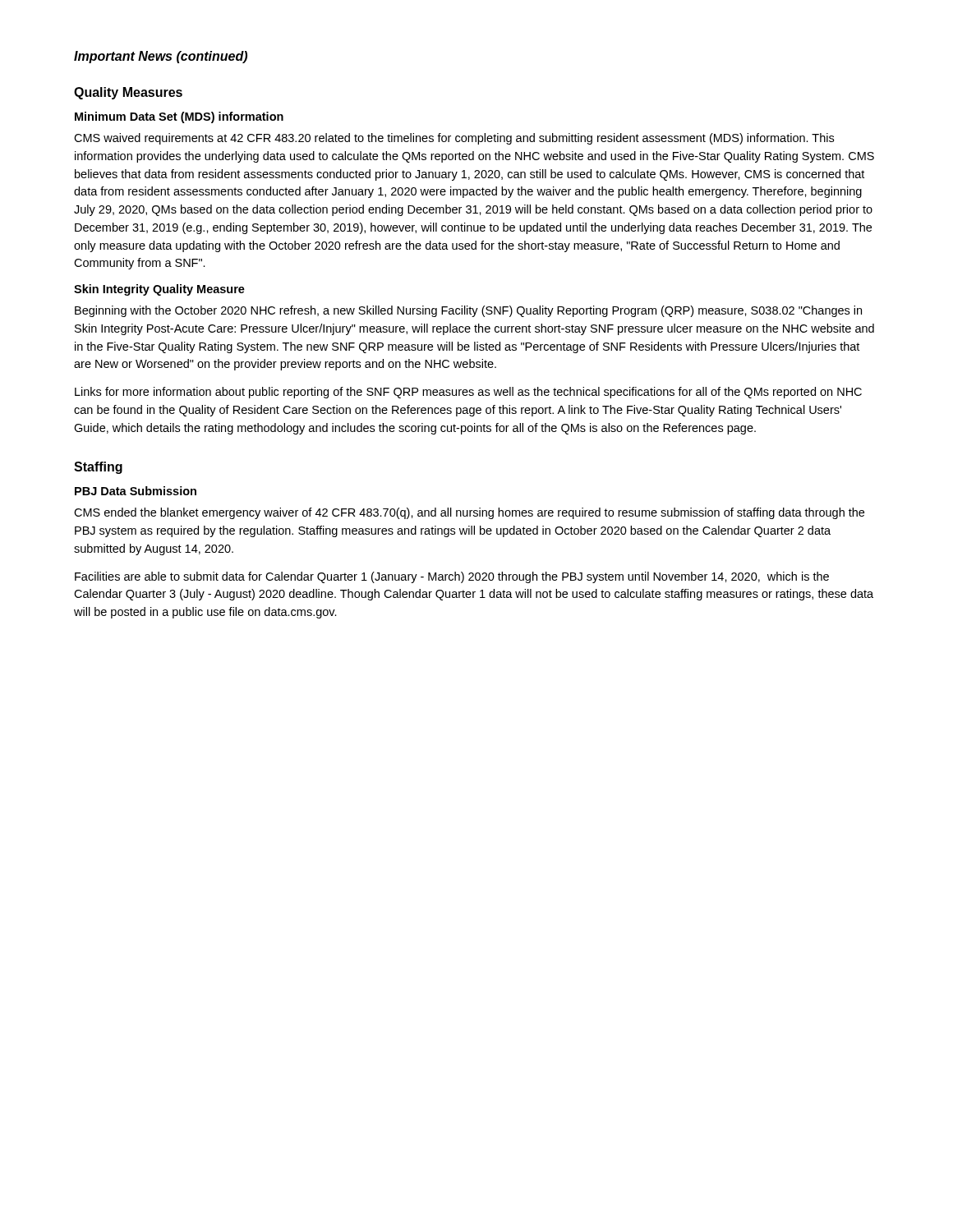Navigate to the region starting "Important News (continued)"
The width and height of the screenshot is (953, 1232).
point(161,56)
